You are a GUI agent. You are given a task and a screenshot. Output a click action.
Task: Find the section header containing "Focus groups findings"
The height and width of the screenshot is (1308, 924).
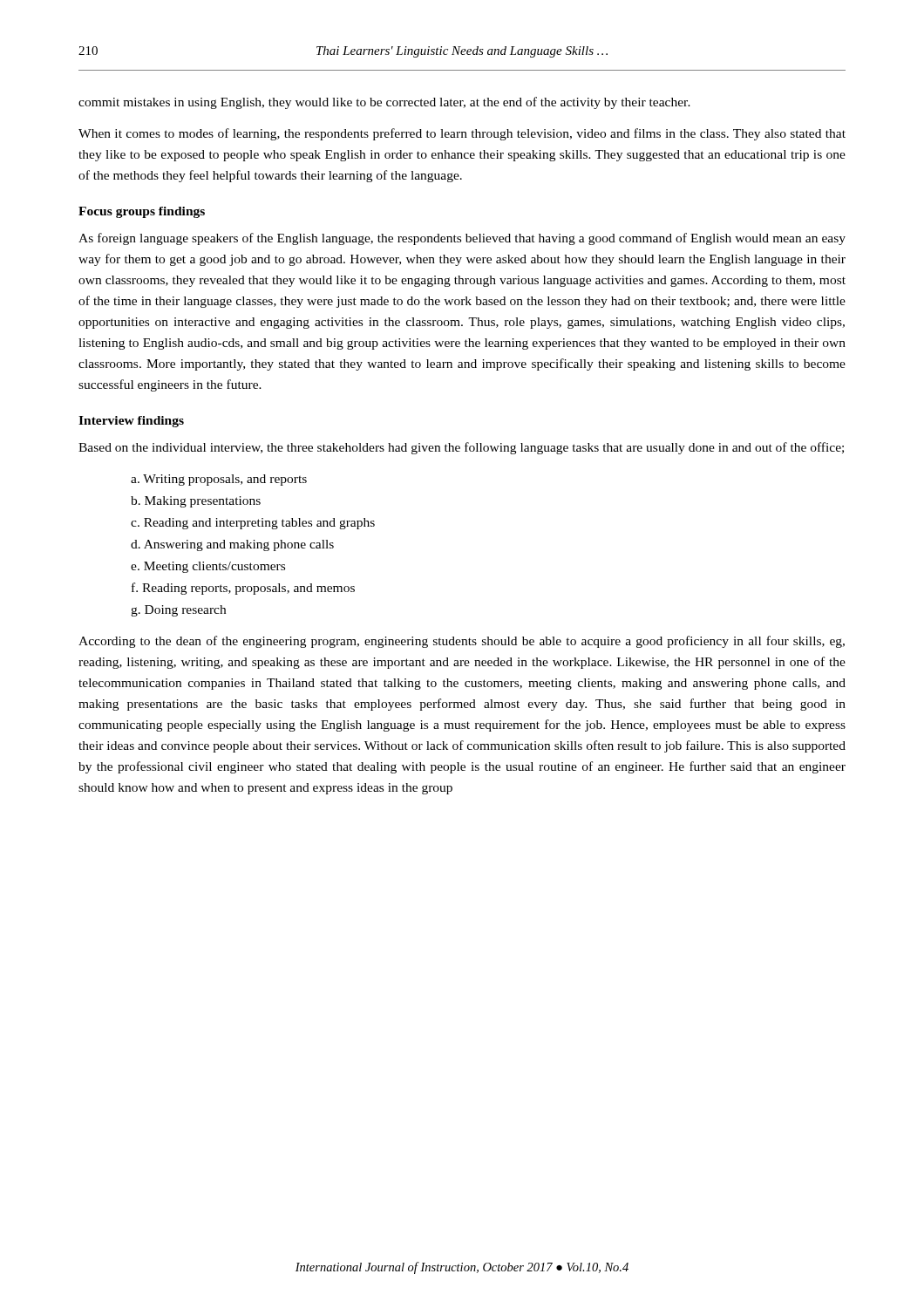coord(142,211)
